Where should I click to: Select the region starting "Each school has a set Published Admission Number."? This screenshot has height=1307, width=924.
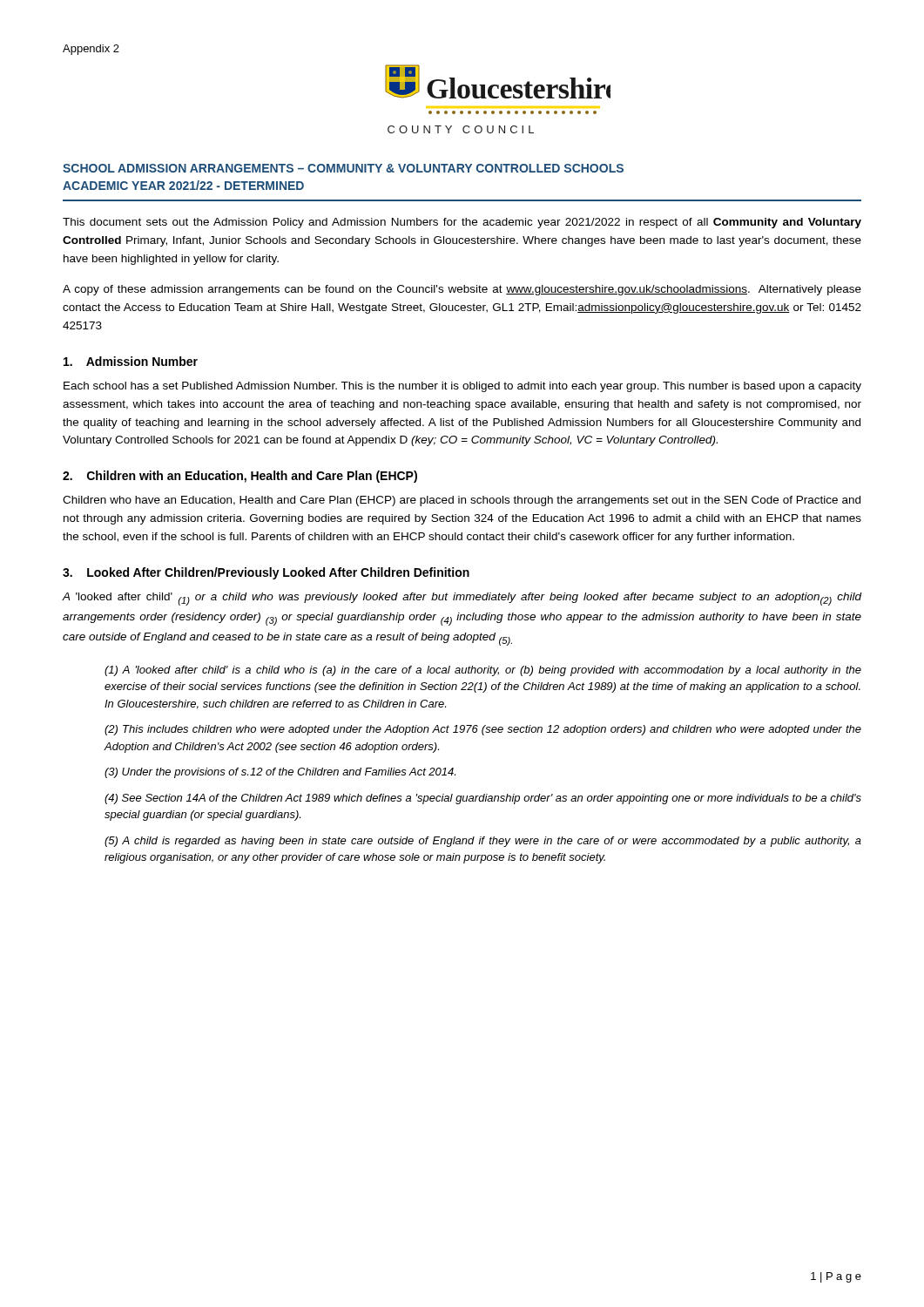(x=462, y=413)
